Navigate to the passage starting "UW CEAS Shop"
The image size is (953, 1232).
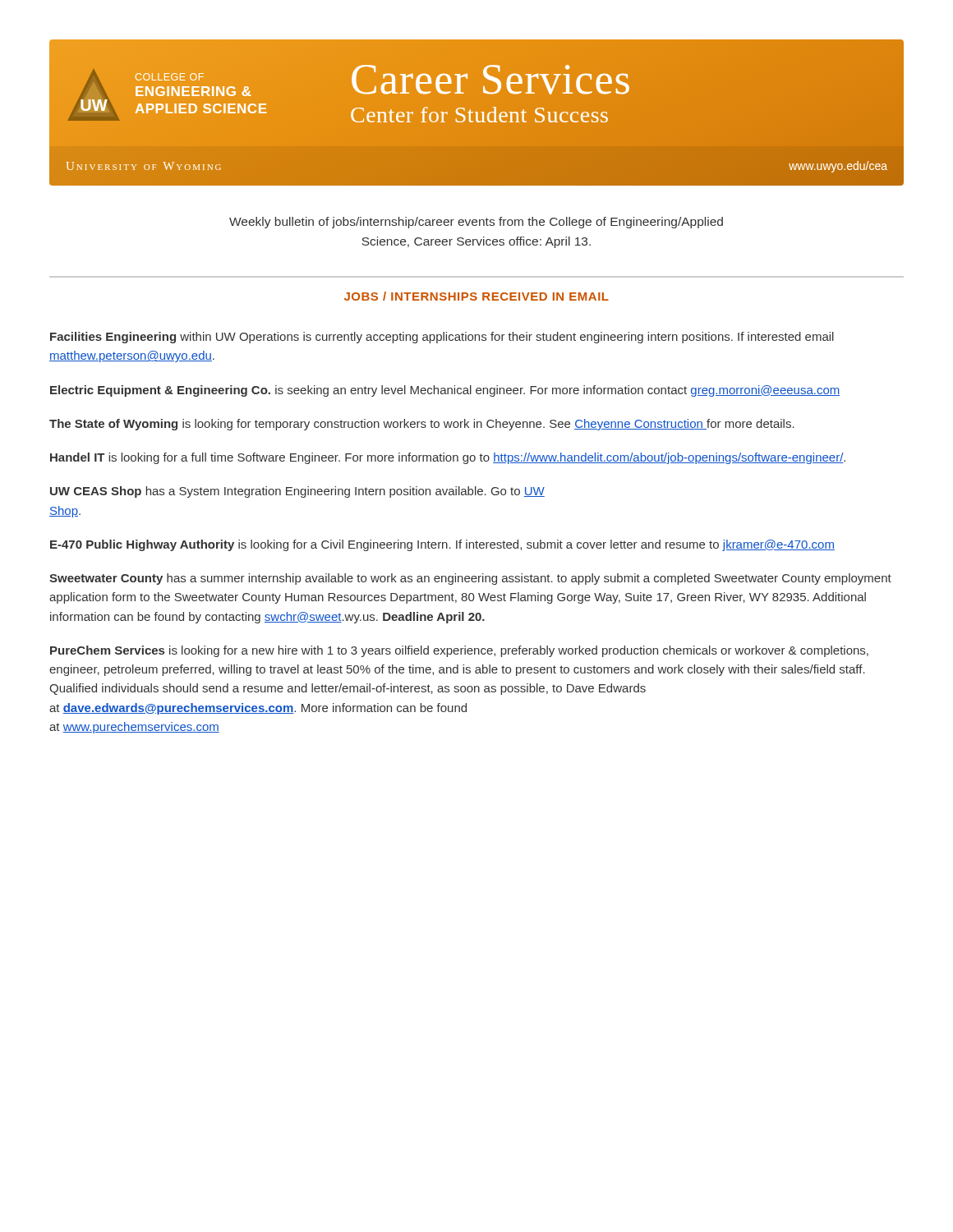coord(297,500)
